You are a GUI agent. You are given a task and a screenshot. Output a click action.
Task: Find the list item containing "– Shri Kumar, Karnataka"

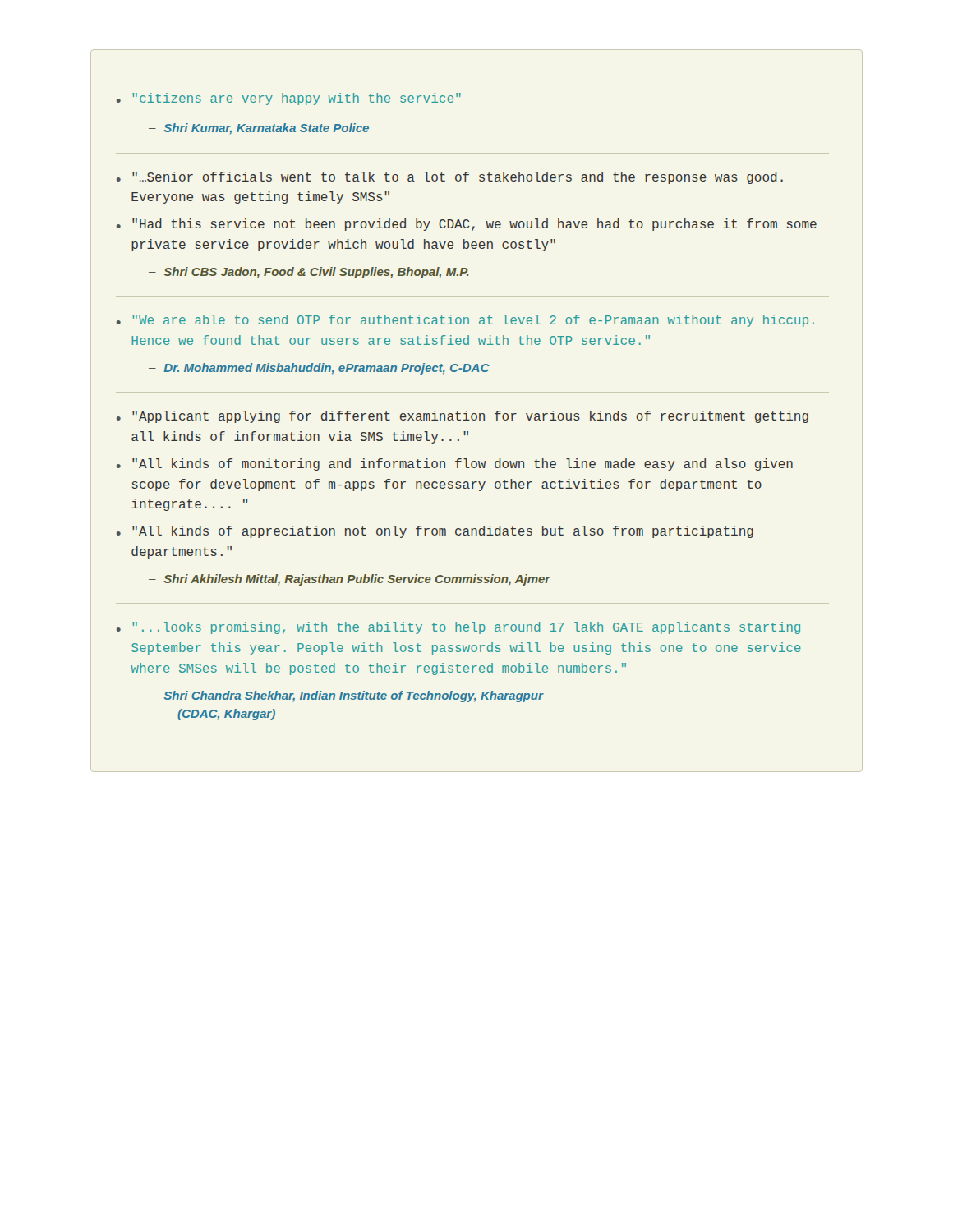click(259, 128)
